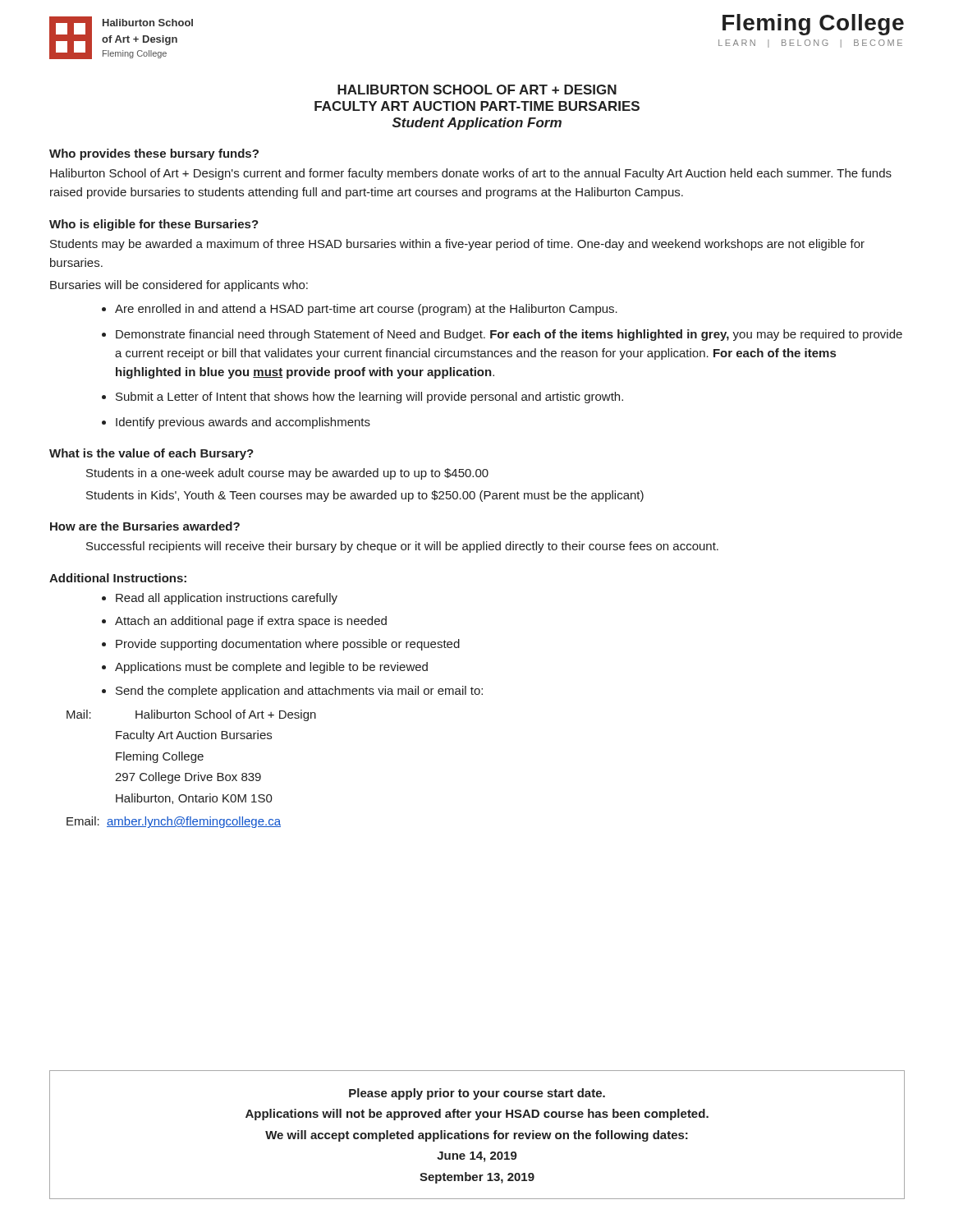Locate the list item containing "Provide supporting documentation where possible or requested"

pyautogui.click(x=287, y=644)
